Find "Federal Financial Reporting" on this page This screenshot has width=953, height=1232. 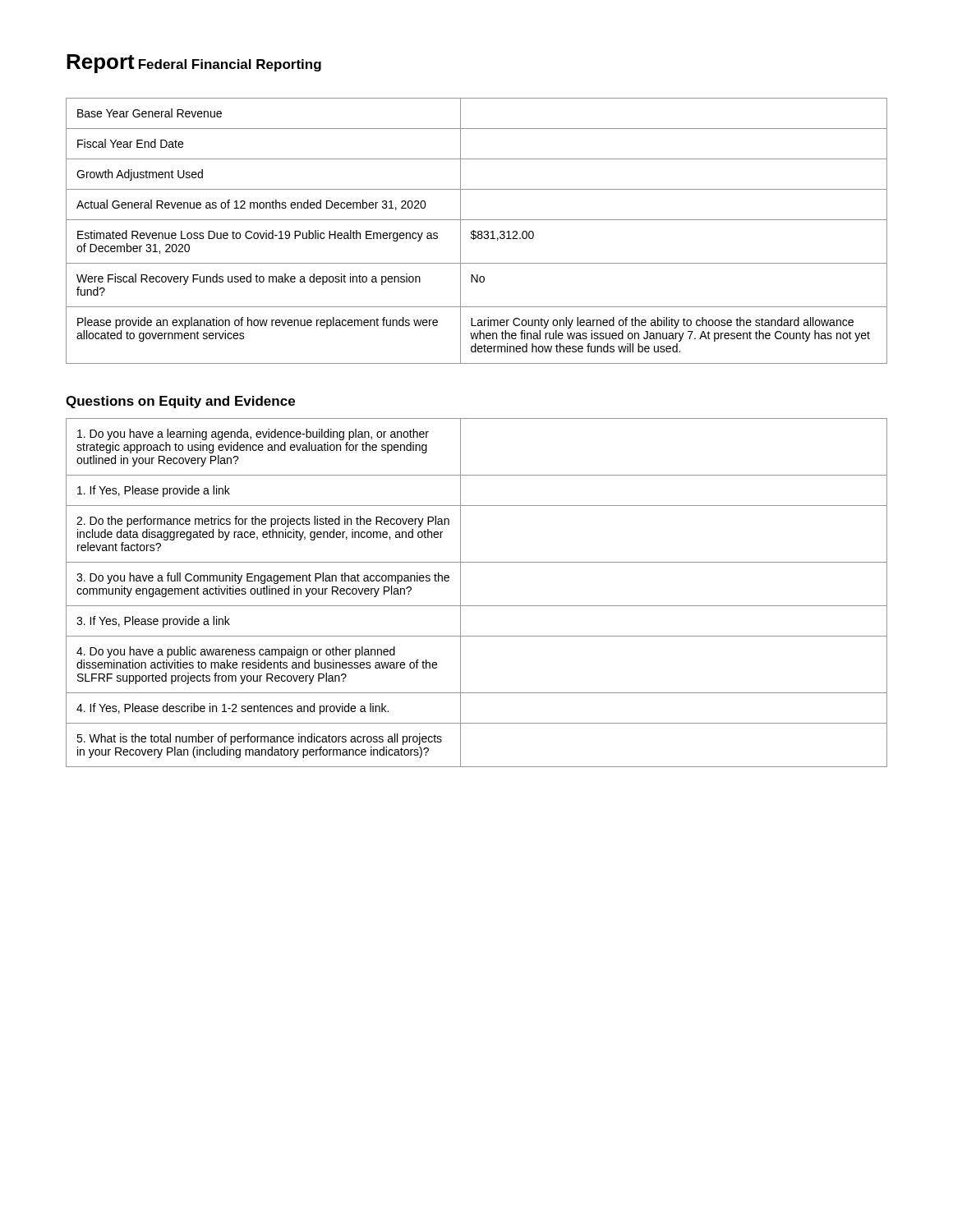coord(230,65)
